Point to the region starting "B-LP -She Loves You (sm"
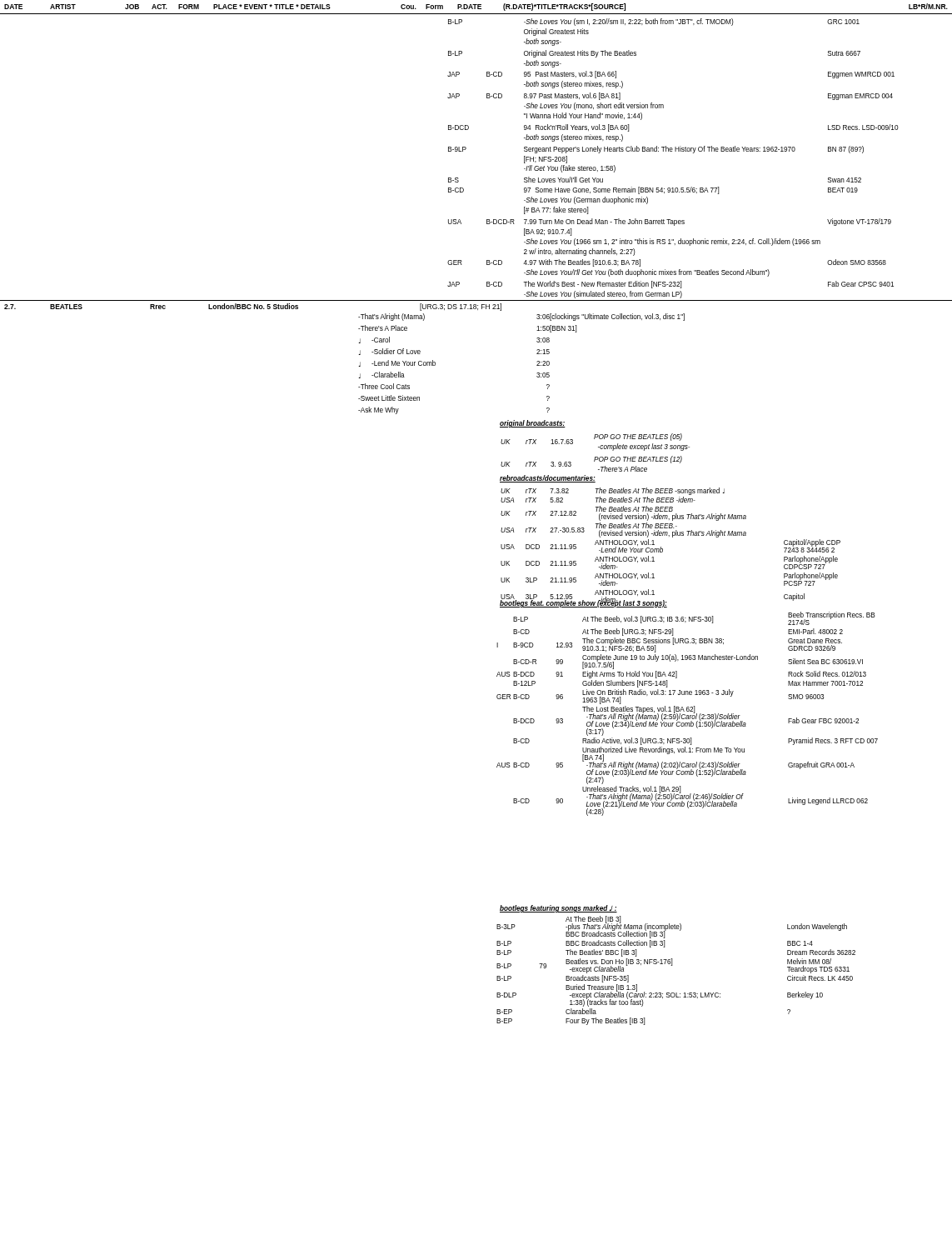This screenshot has width=952, height=1250. coord(654,22)
